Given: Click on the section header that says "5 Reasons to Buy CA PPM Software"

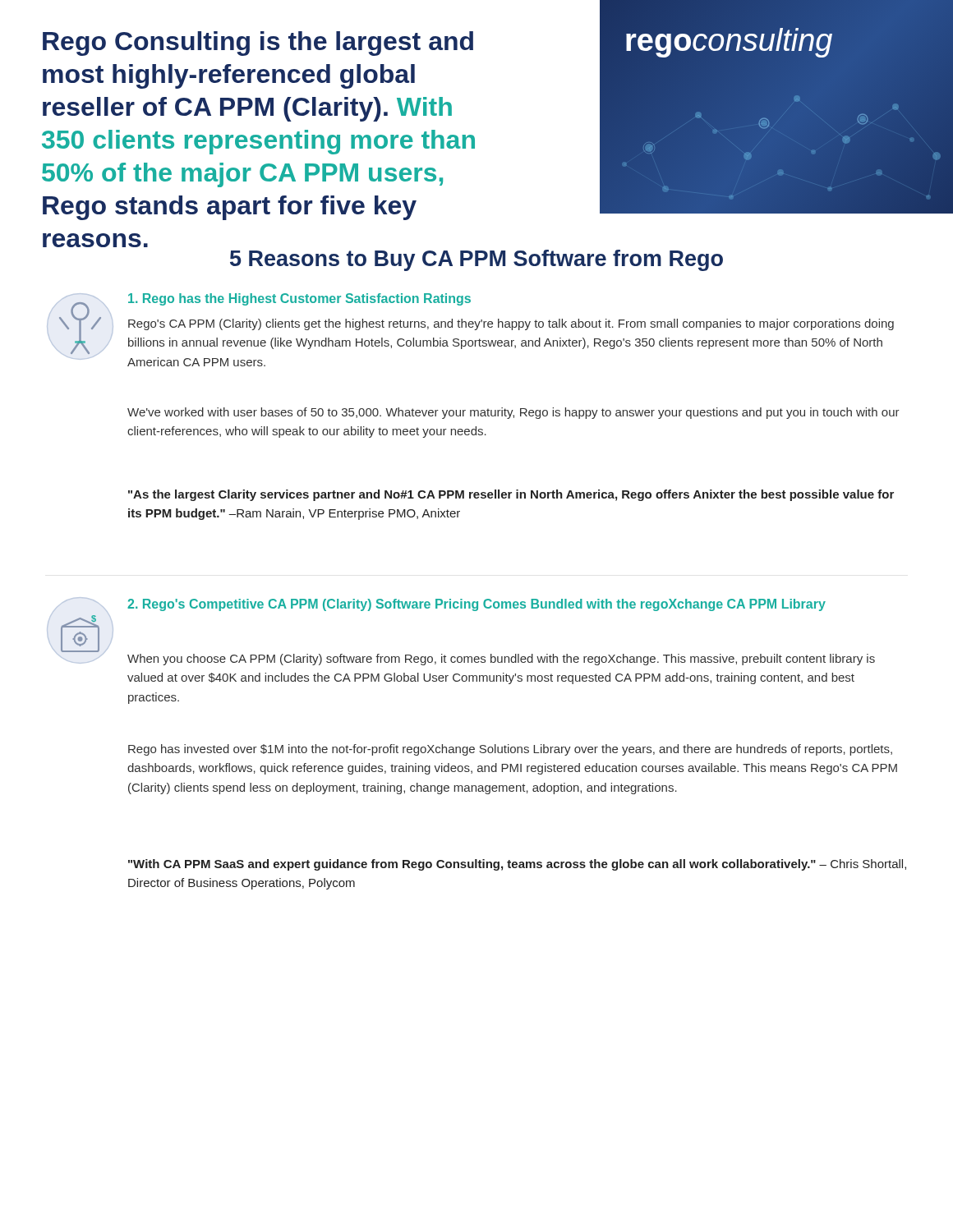Looking at the screenshot, I should click(476, 259).
